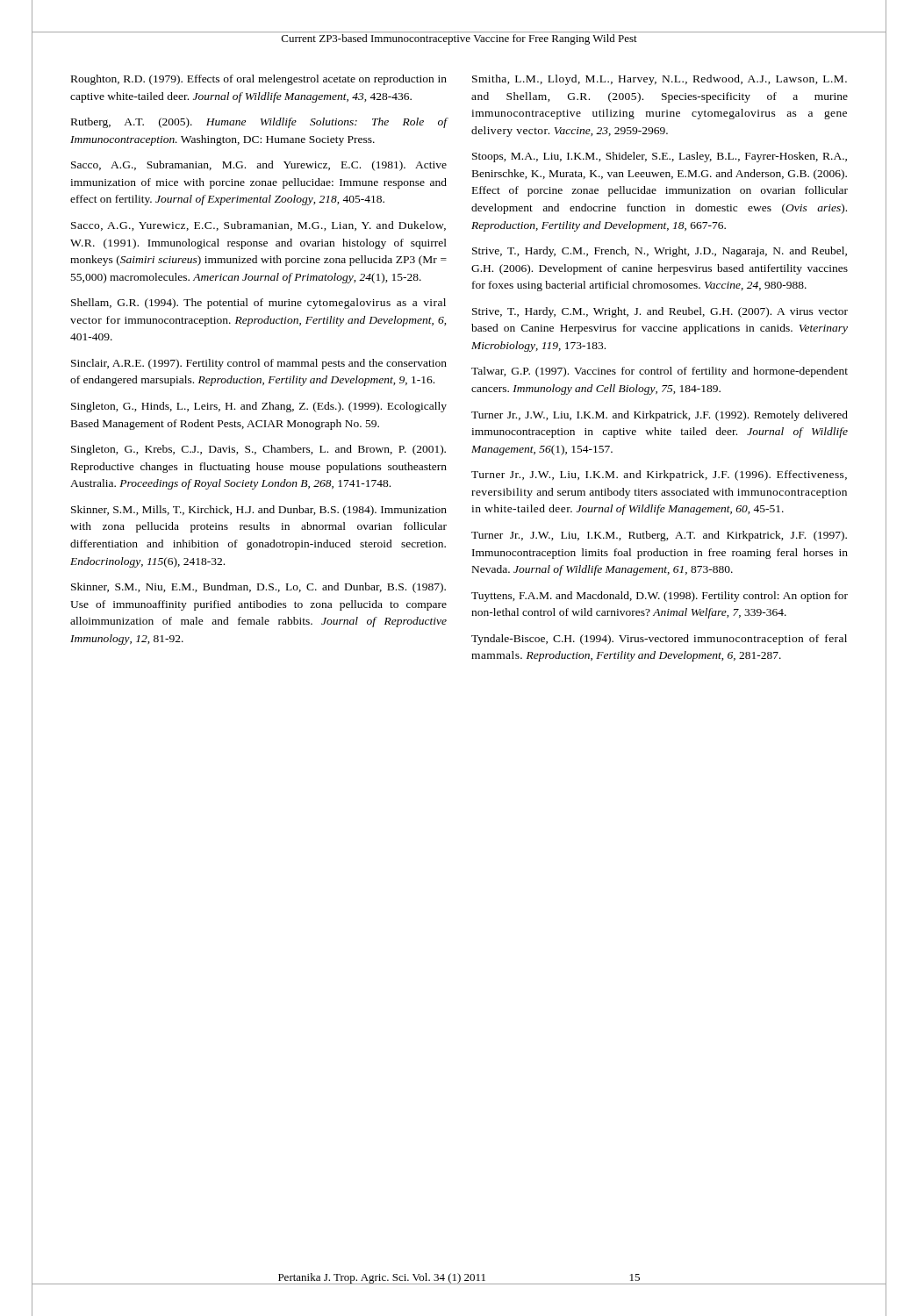
Task: Select the block starting "Singleton, G., Hinds, L., Leirs, H."
Action: click(x=258, y=414)
